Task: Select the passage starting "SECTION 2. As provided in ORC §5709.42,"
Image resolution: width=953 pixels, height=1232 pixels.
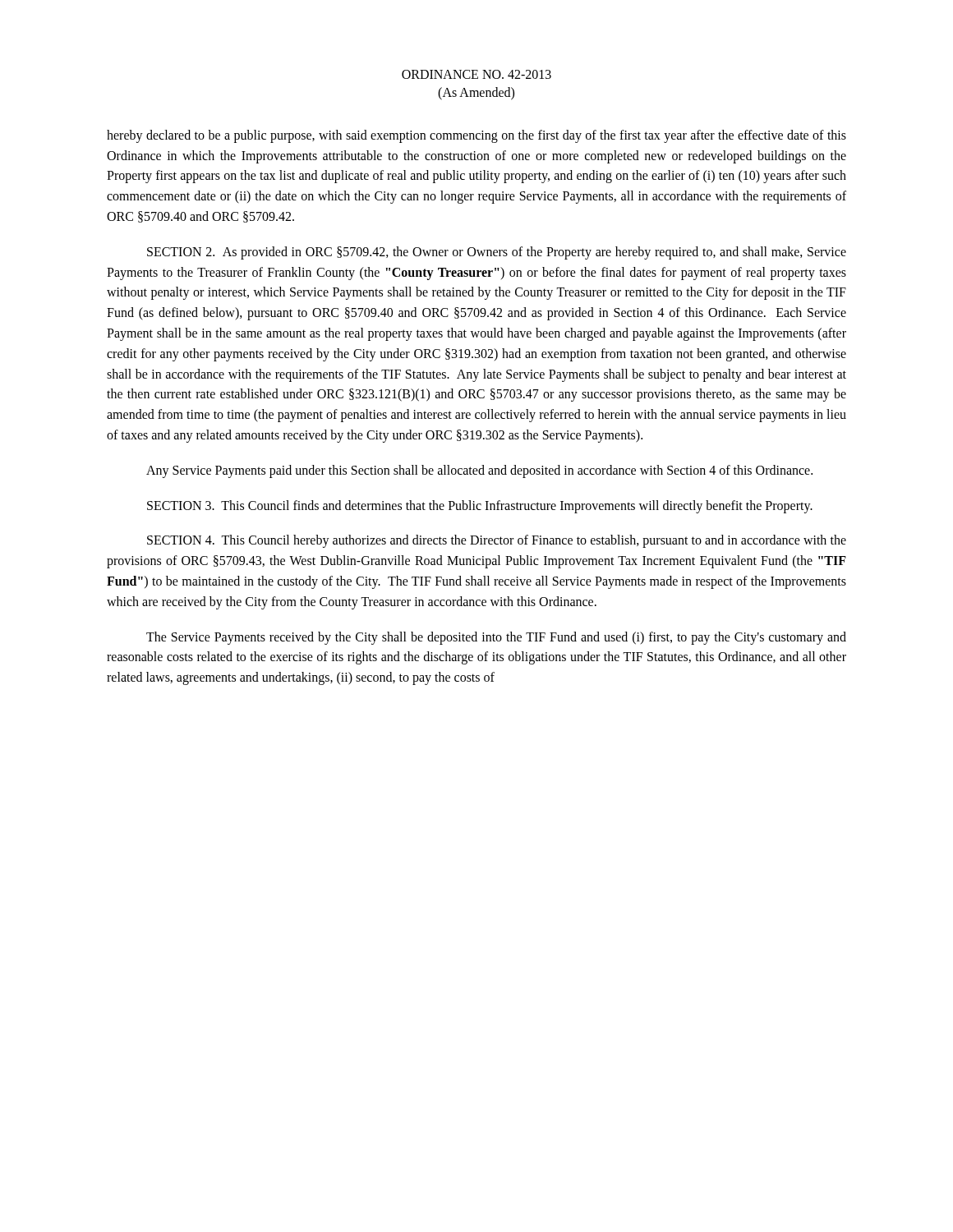Action: tap(476, 343)
